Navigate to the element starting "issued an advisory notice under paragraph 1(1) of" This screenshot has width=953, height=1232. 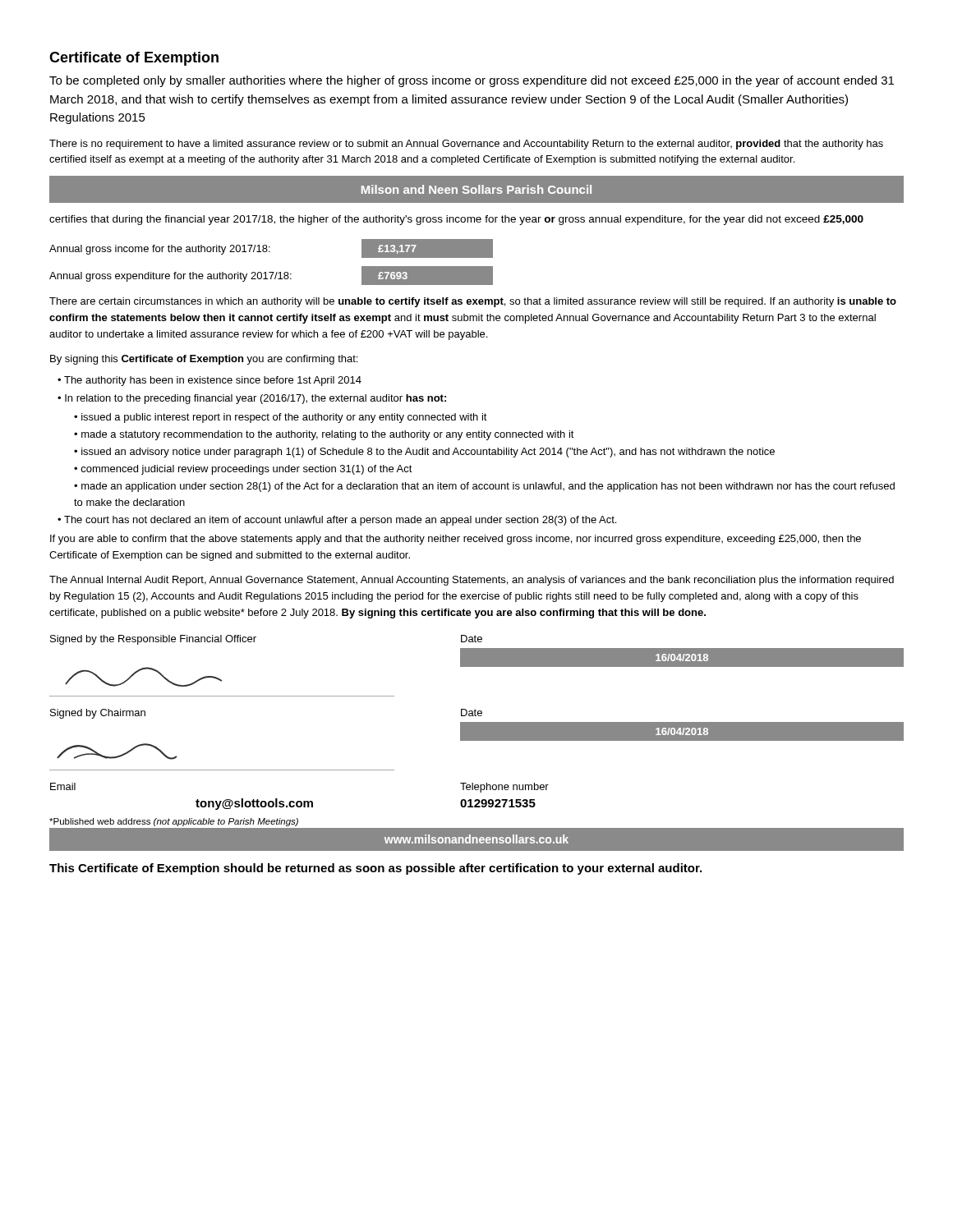point(425,451)
